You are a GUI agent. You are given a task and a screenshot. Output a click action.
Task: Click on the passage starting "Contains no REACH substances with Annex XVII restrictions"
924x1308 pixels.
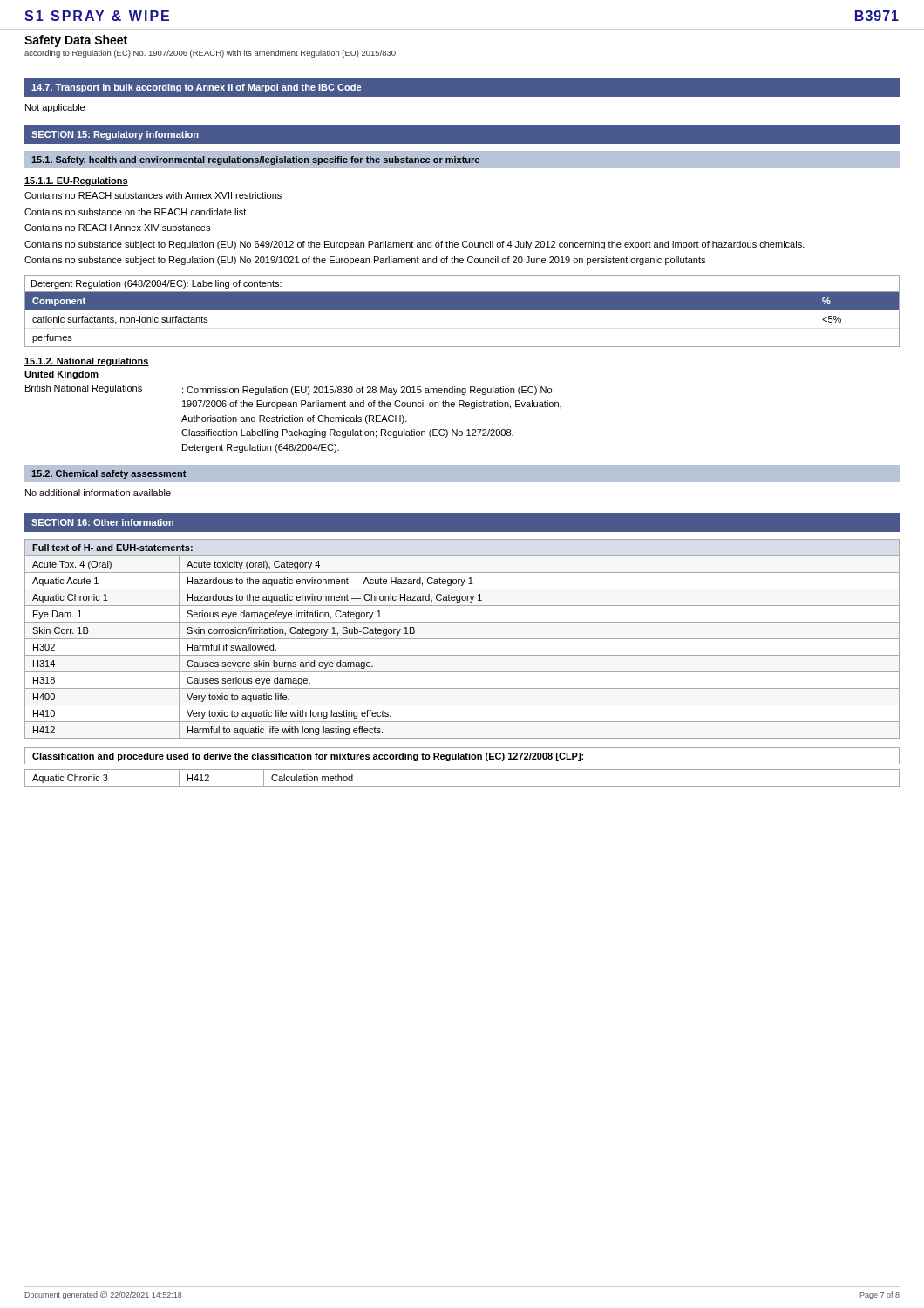coord(153,195)
